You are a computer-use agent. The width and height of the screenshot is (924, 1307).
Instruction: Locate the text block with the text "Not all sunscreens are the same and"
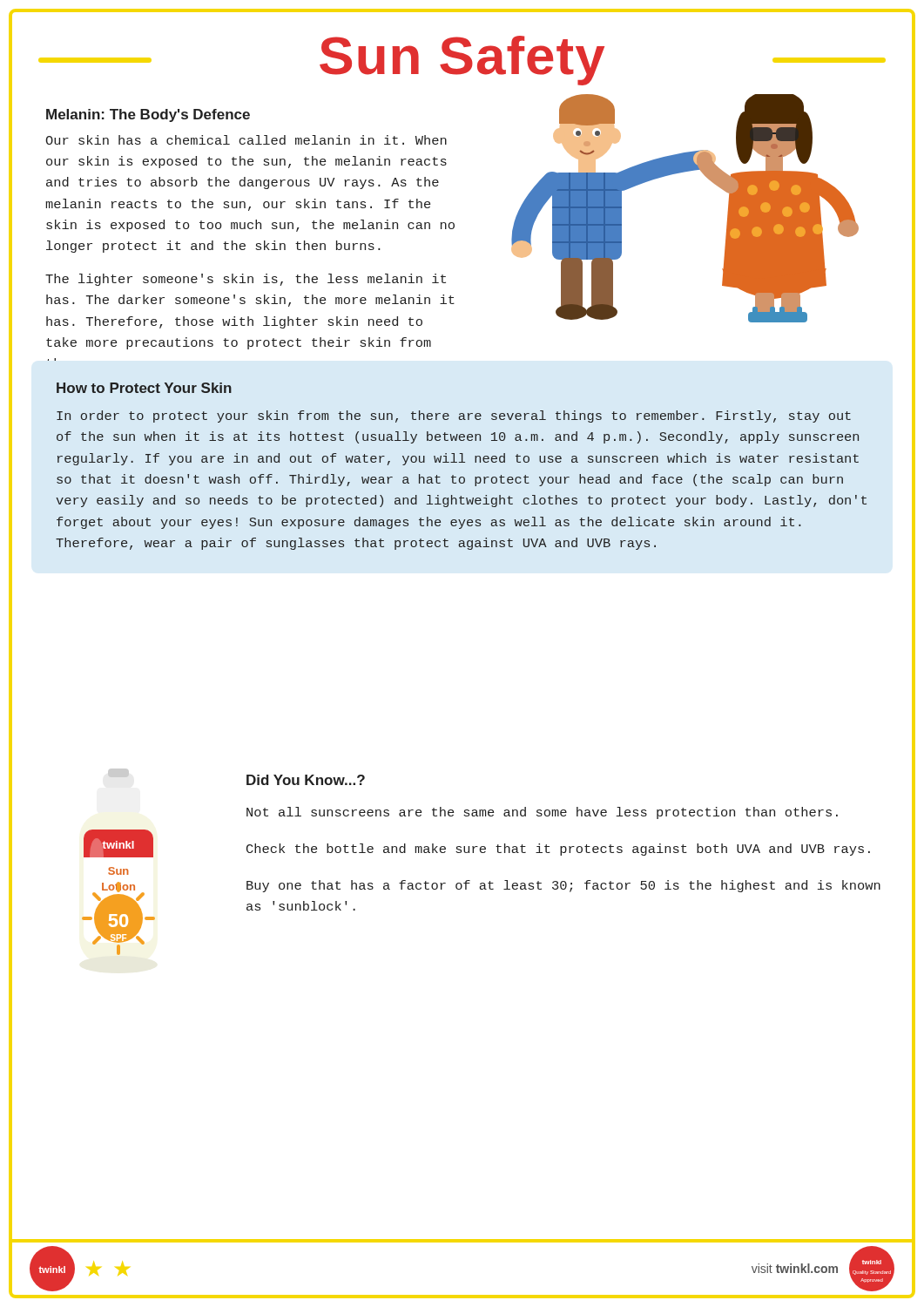543,813
